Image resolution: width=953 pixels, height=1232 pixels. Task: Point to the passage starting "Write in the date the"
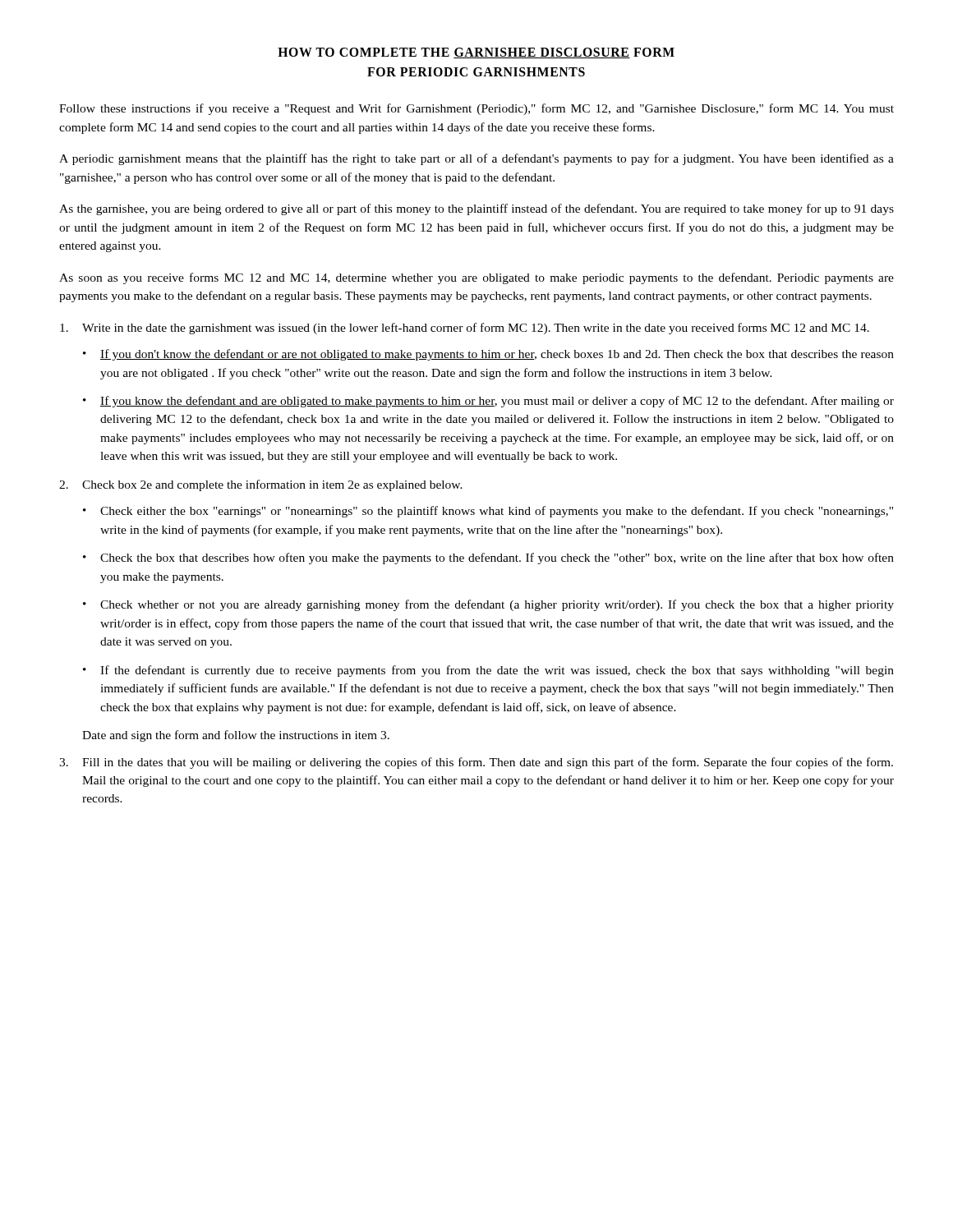[476, 328]
